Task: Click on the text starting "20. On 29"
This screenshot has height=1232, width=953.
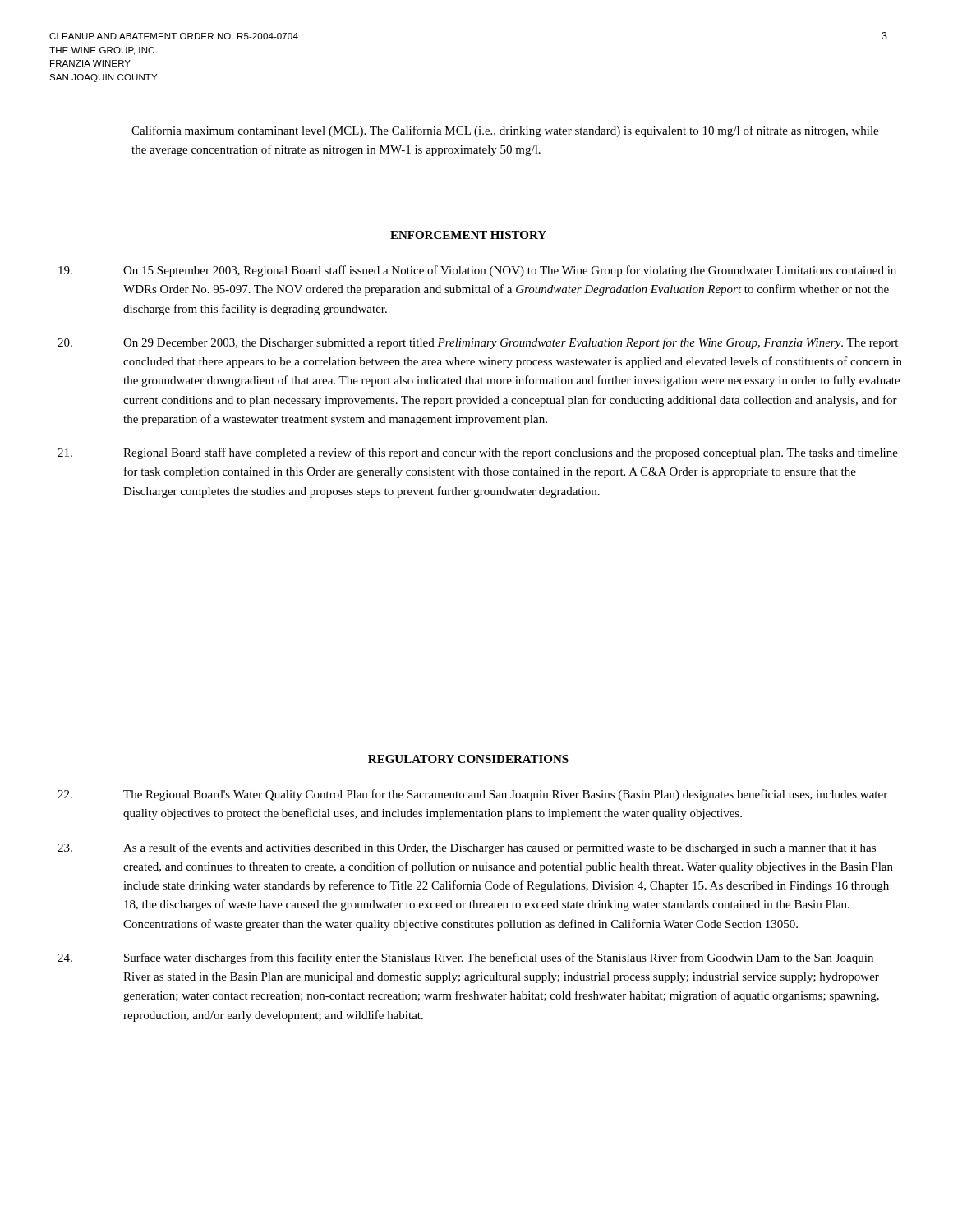Action: point(476,381)
